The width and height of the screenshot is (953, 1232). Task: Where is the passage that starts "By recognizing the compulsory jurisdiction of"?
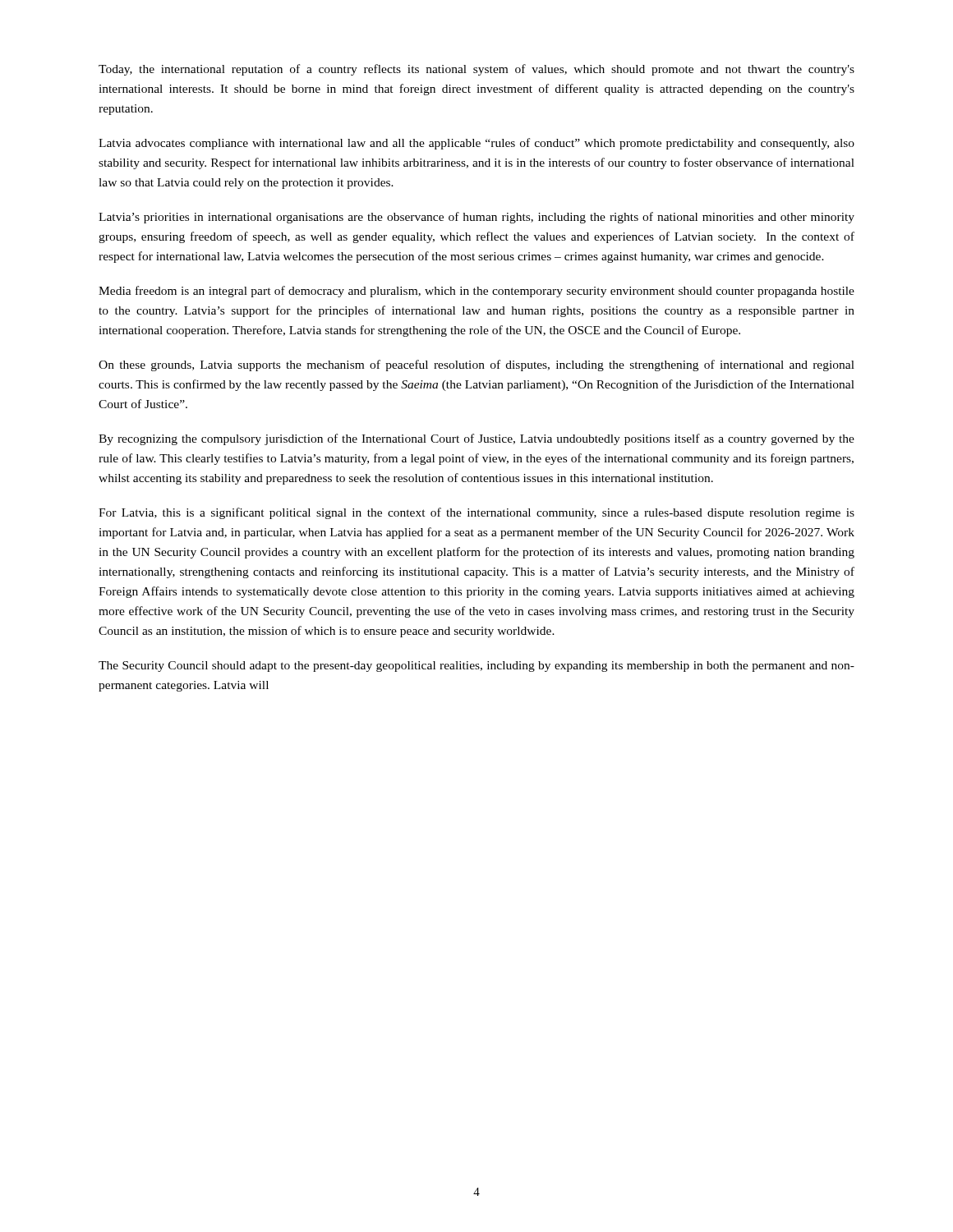pos(476,458)
